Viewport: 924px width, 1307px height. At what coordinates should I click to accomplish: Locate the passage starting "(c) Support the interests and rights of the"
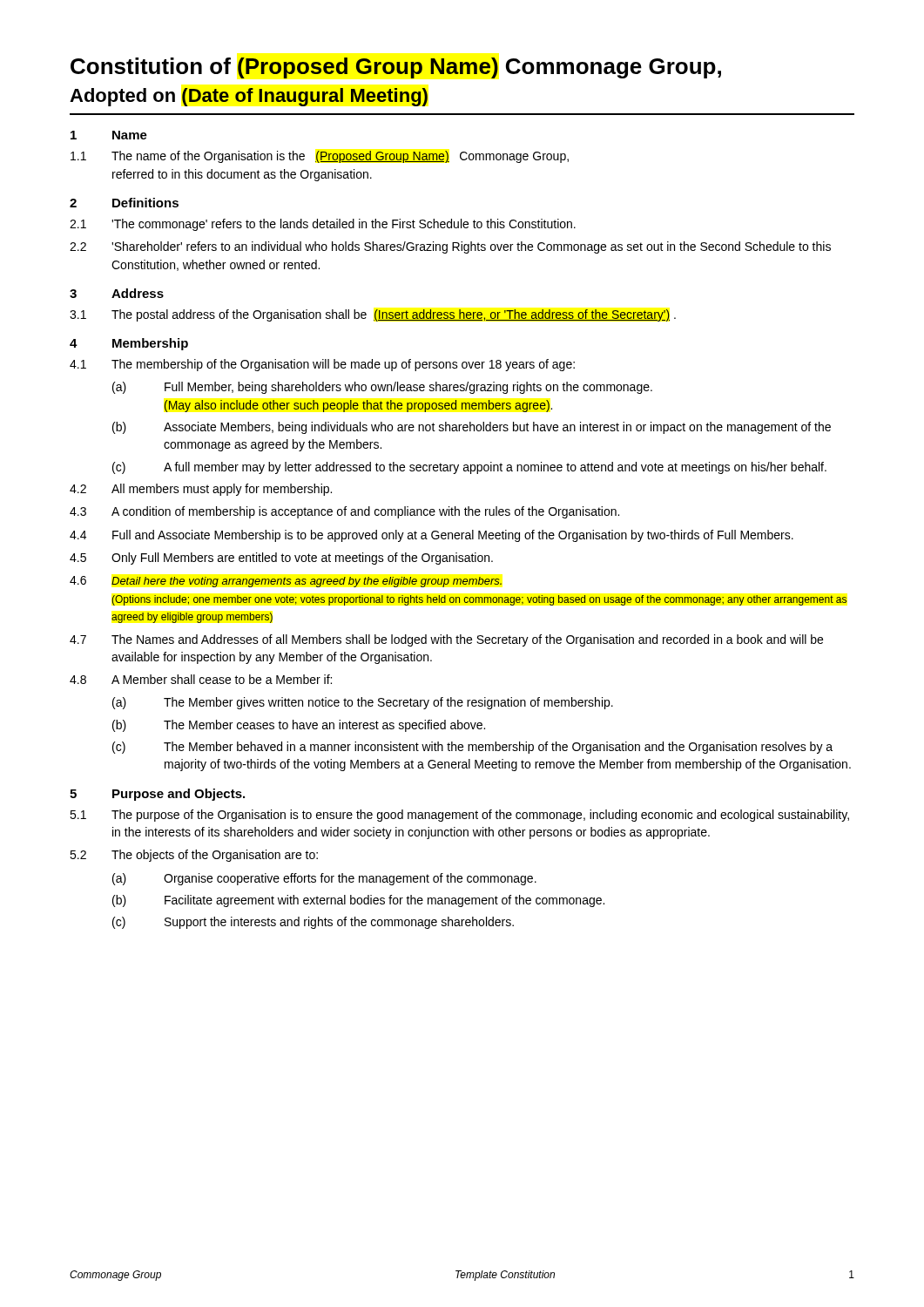(x=483, y=922)
